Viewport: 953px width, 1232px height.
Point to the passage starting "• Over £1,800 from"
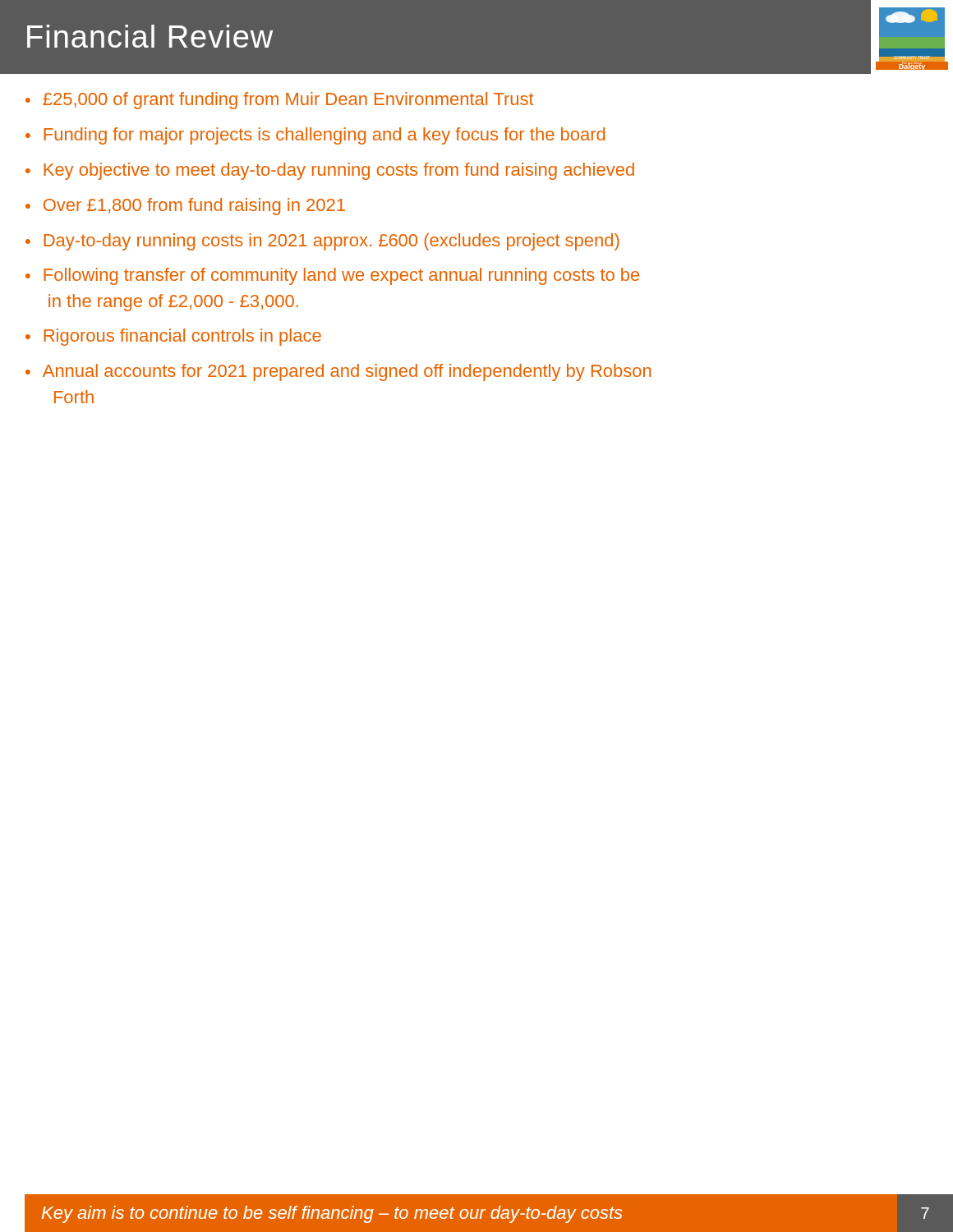point(185,205)
